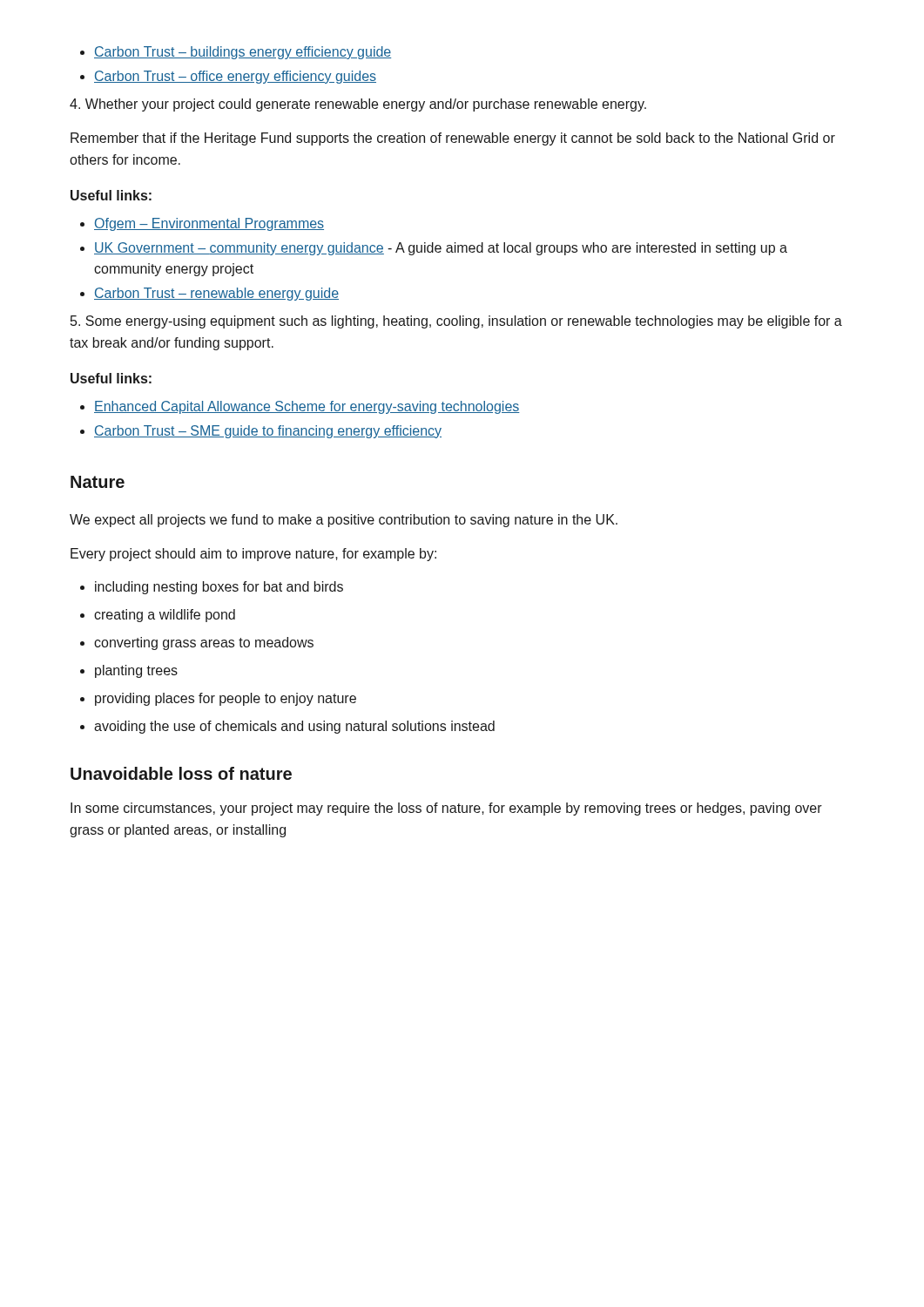The image size is (924, 1307).
Task: Select the text block containing "In some circumstances, your project"
Action: click(x=462, y=820)
